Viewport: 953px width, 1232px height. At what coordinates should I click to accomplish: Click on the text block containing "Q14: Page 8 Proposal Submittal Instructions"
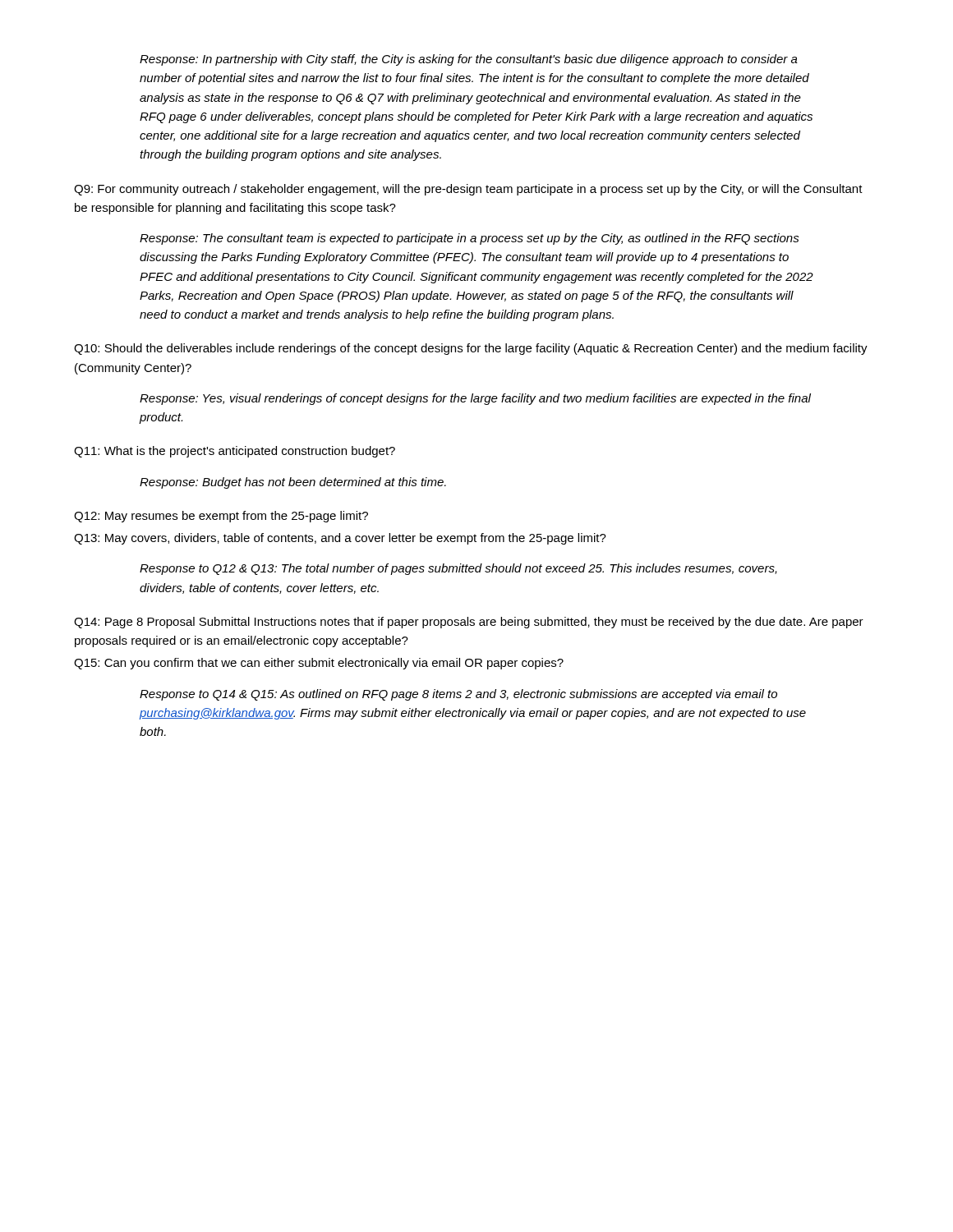pos(469,631)
